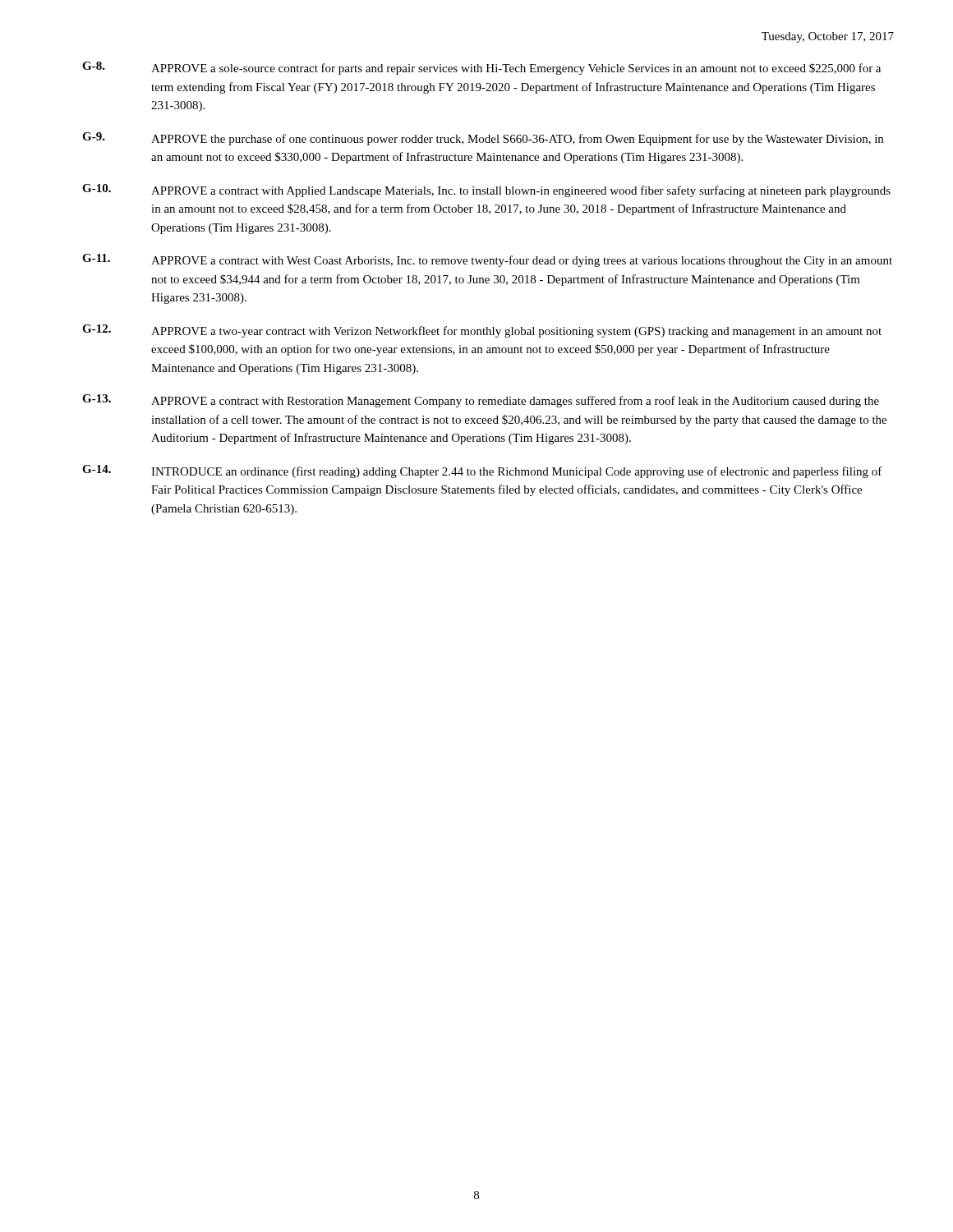The height and width of the screenshot is (1232, 953).
Task: Find the block on this page that starts "G-11. APPROVE a contract with West"
Action: pos(488,279)
